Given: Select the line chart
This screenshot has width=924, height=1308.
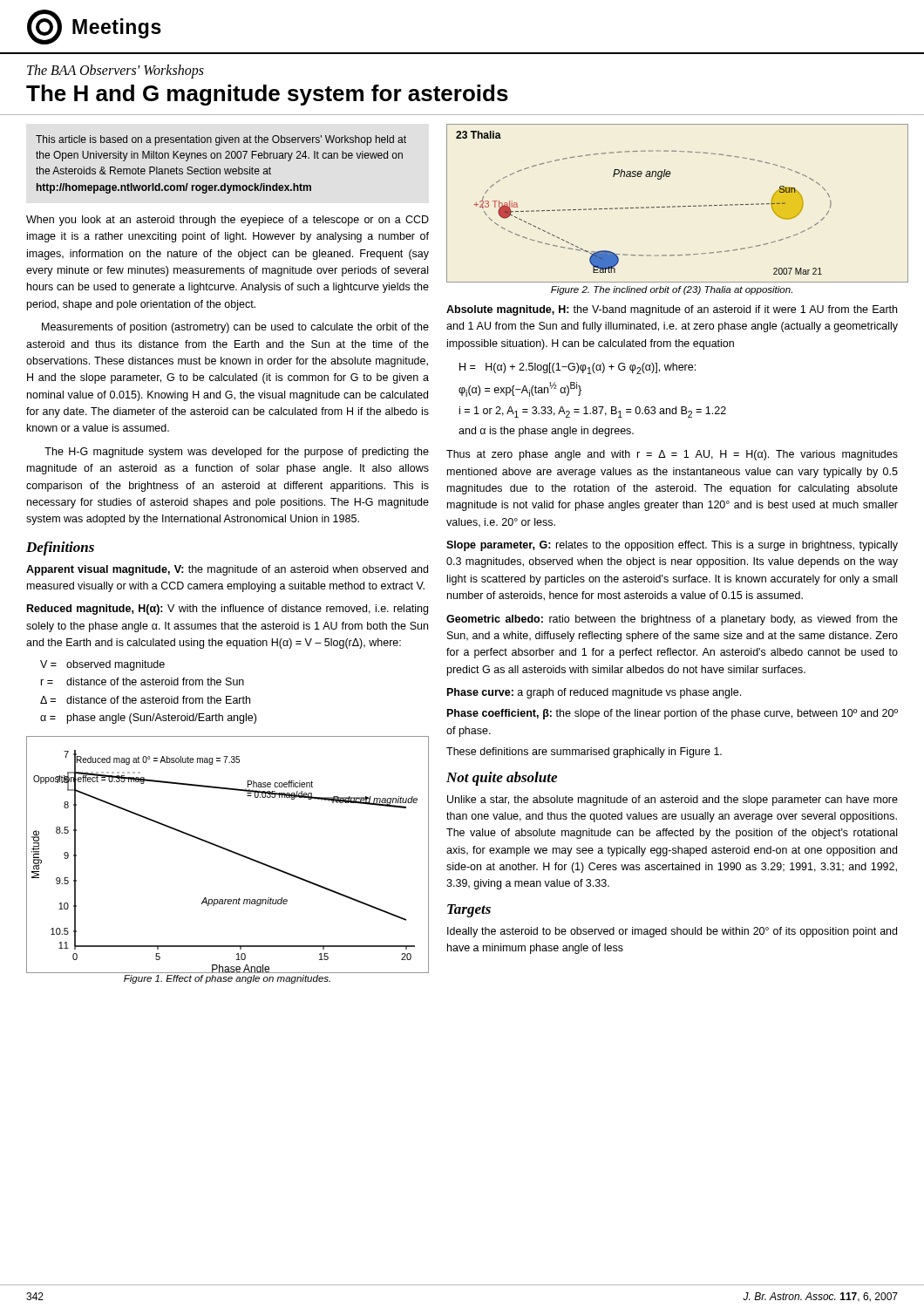Looking at the screenshot, I should click(228, 855).
